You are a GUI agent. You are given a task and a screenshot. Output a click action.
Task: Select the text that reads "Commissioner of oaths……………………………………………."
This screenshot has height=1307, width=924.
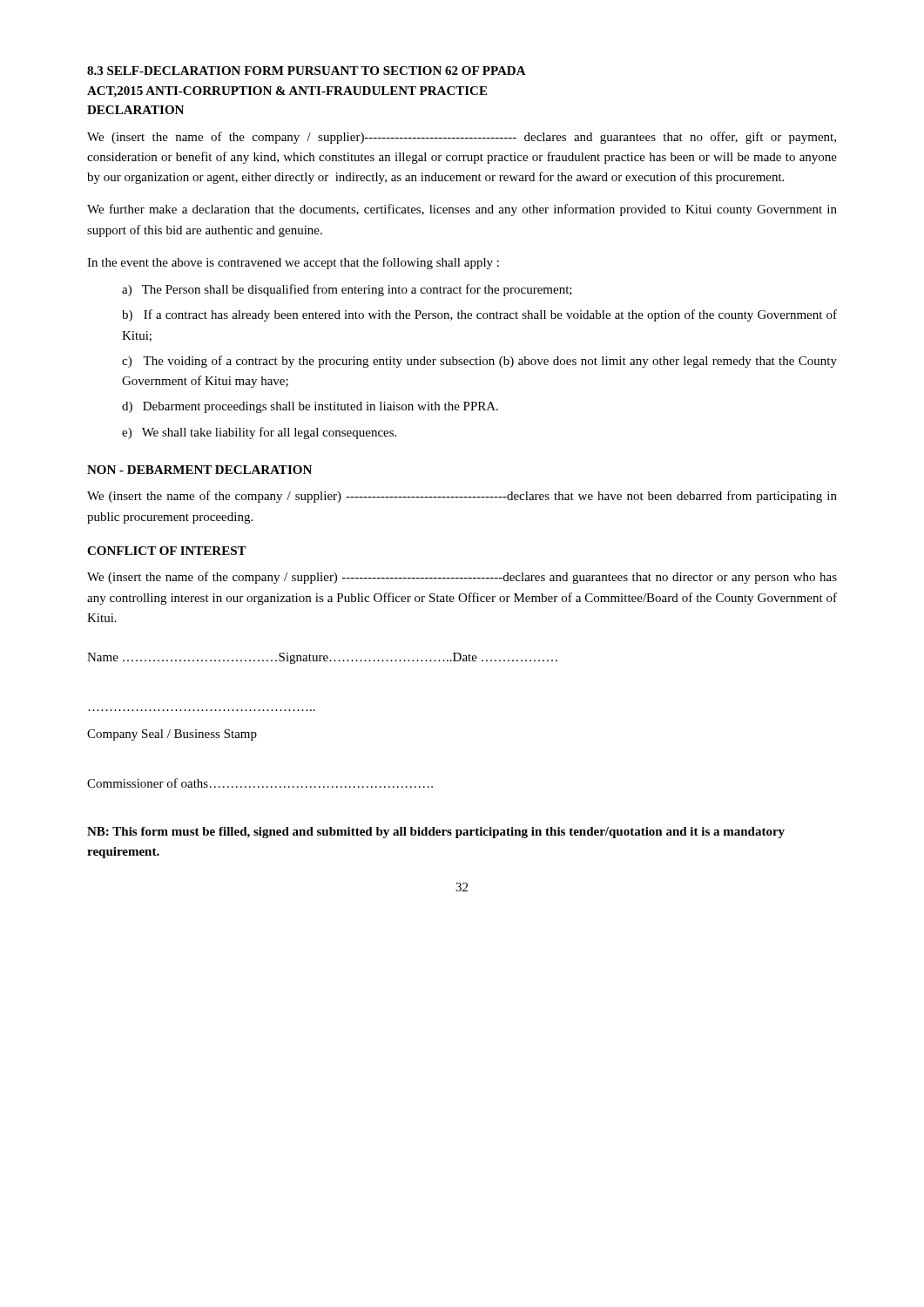click(260, 783)
